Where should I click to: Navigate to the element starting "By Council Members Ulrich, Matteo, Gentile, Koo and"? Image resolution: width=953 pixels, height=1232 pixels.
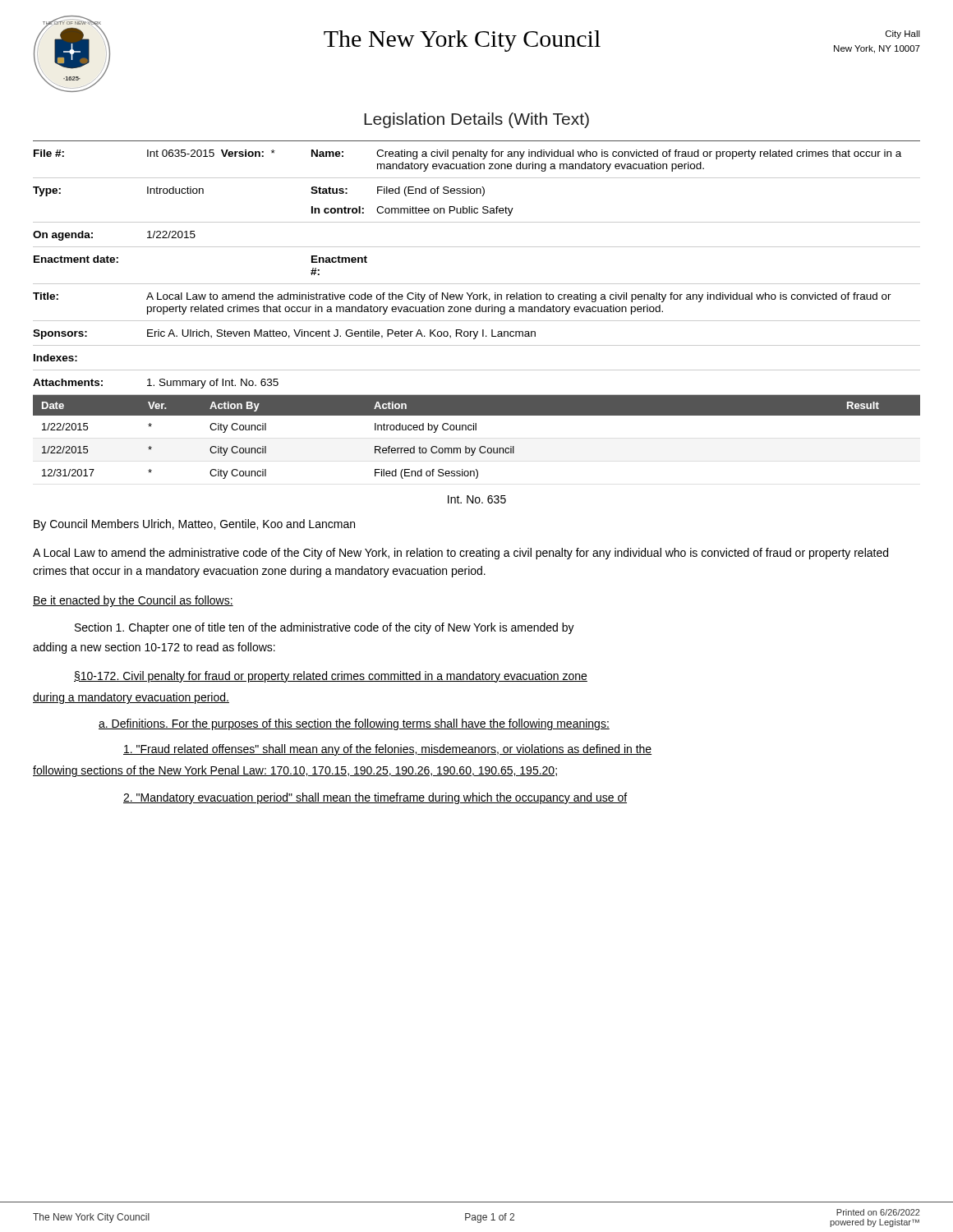click(x=194, y=524)
